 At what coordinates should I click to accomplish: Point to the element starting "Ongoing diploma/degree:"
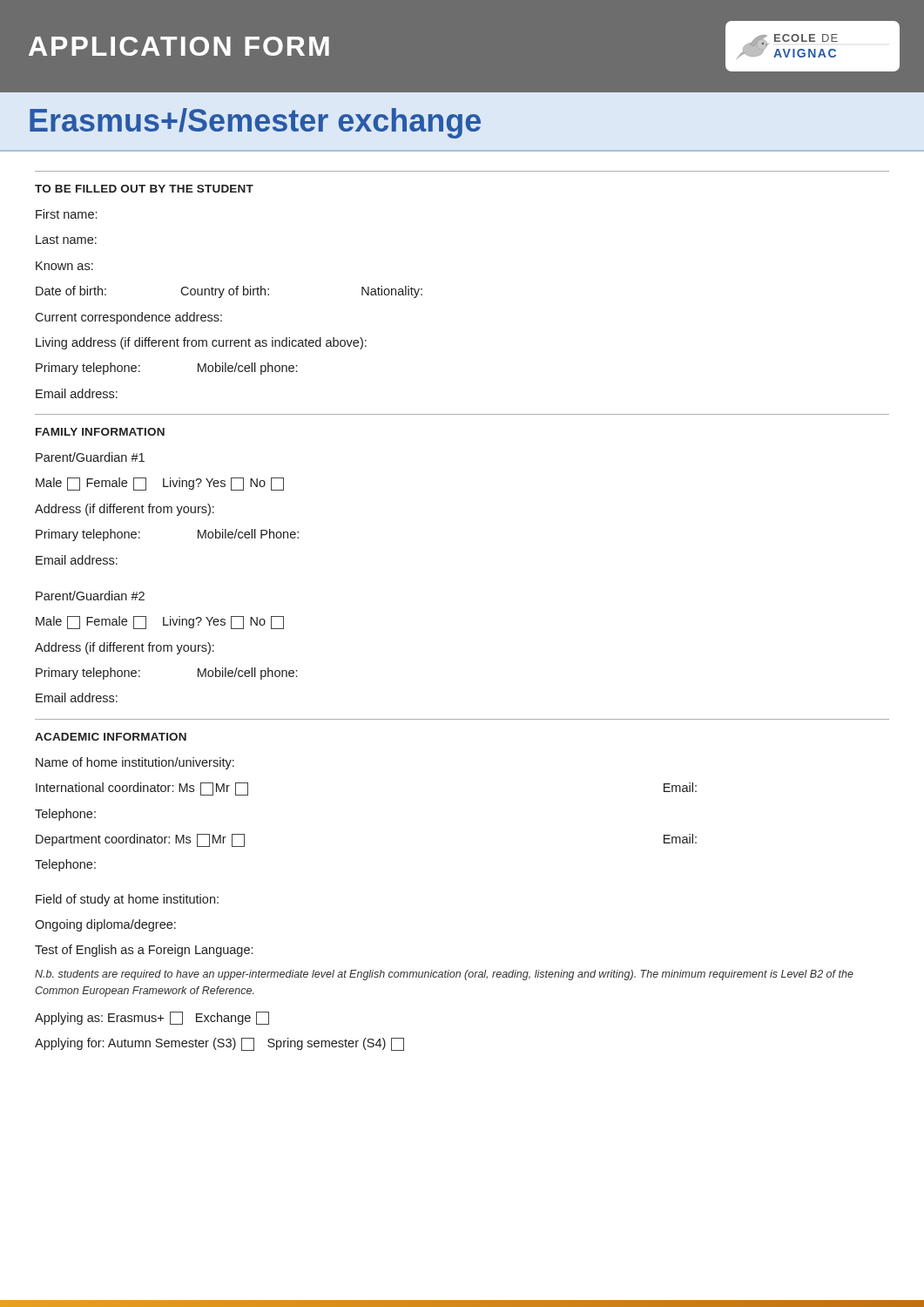(x=106, y=925)
